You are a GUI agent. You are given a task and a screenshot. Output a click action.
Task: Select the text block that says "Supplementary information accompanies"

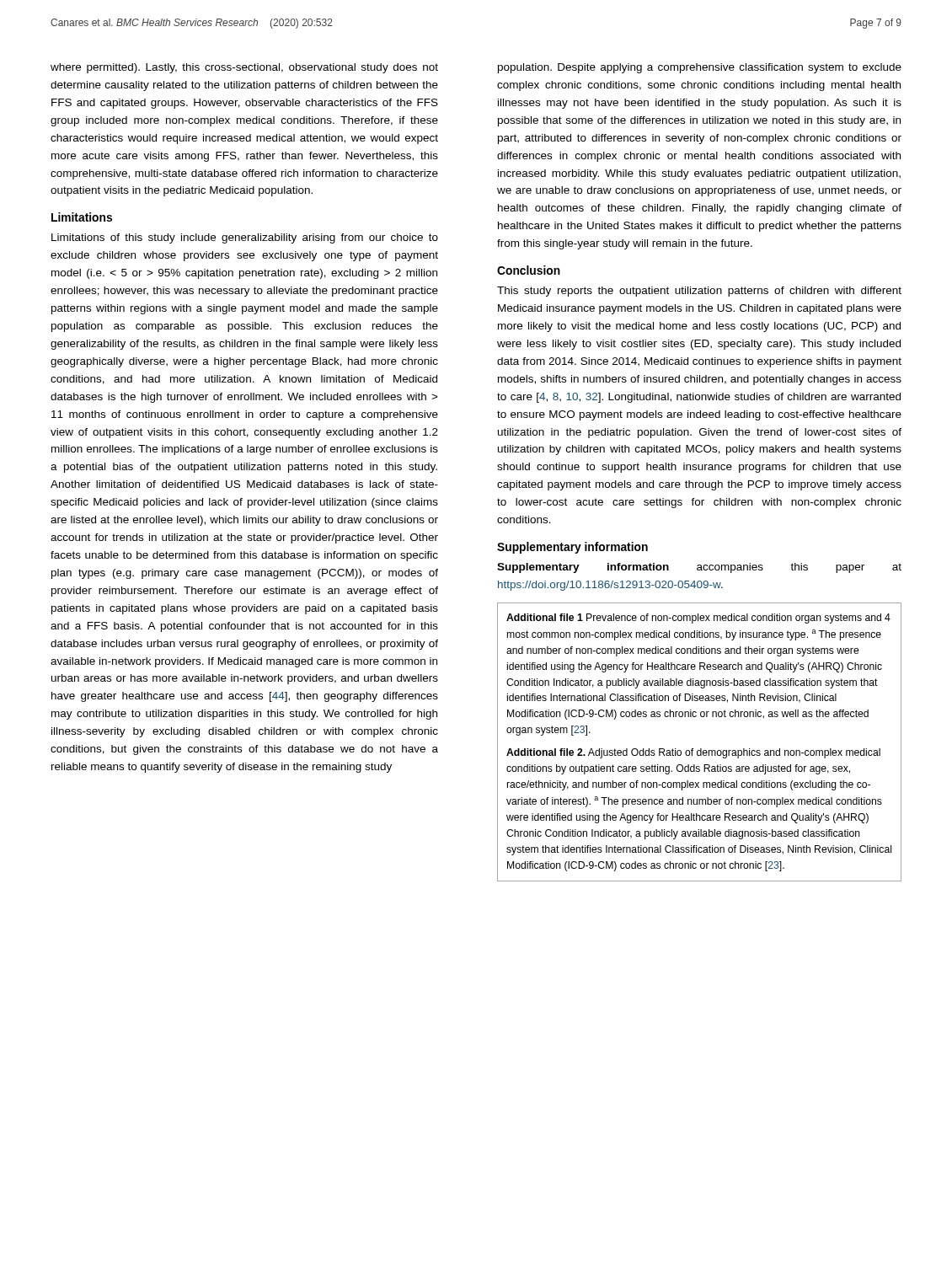pos(699,576)
